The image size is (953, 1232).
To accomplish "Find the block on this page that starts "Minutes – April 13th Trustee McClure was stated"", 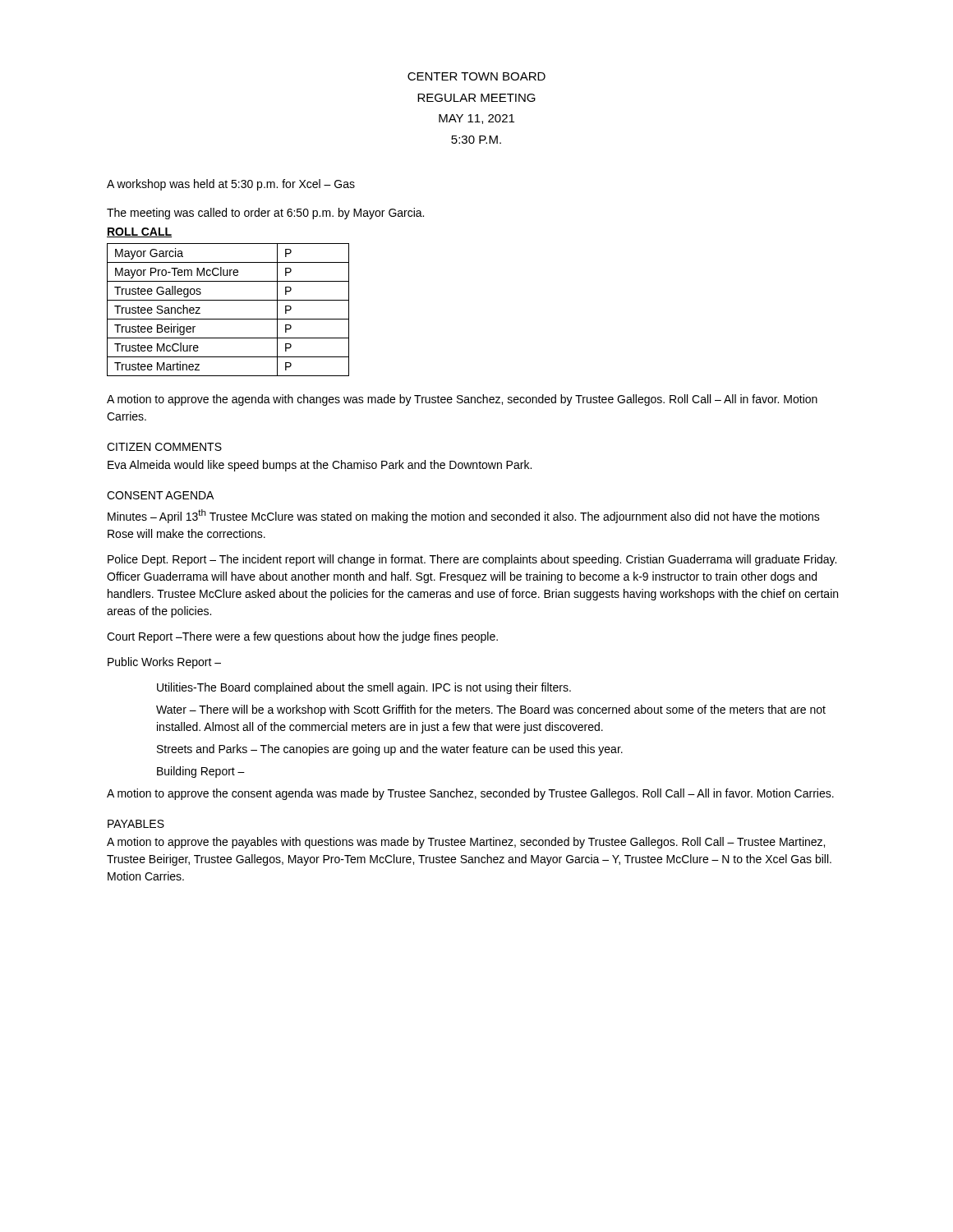I will (463, 523).
